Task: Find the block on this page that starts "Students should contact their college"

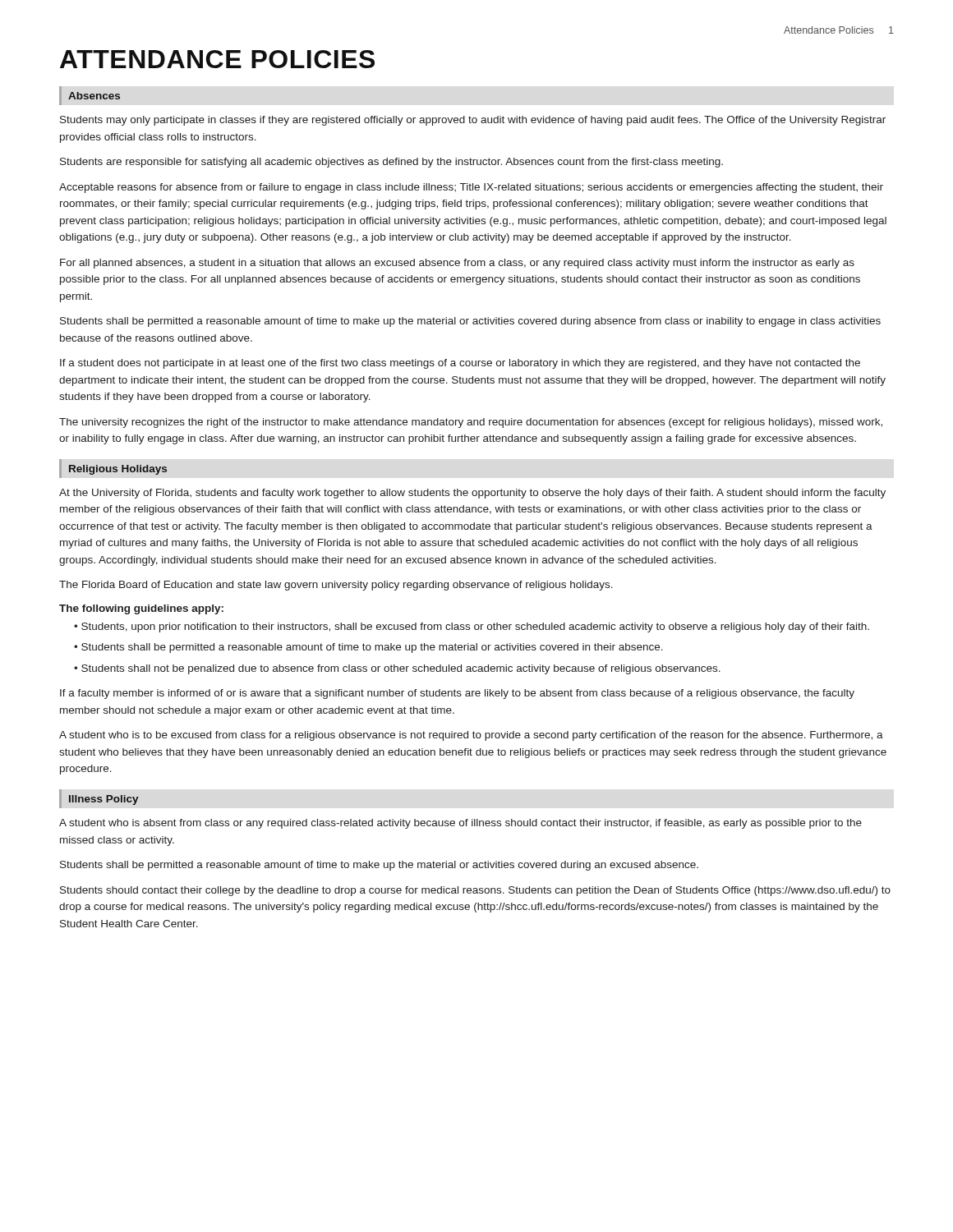Action: 475,906
